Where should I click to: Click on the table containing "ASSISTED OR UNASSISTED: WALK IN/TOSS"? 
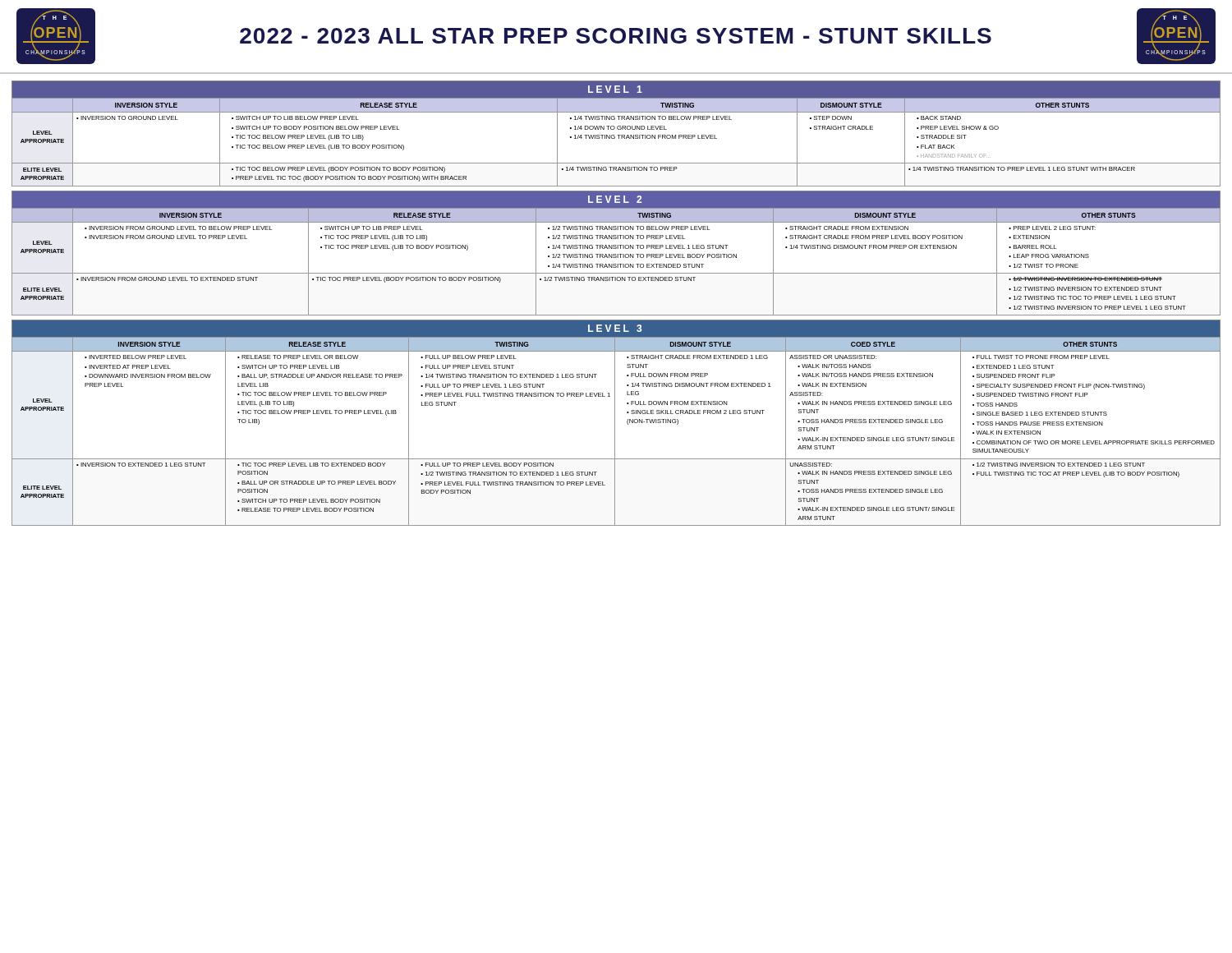tap(616, 432)
